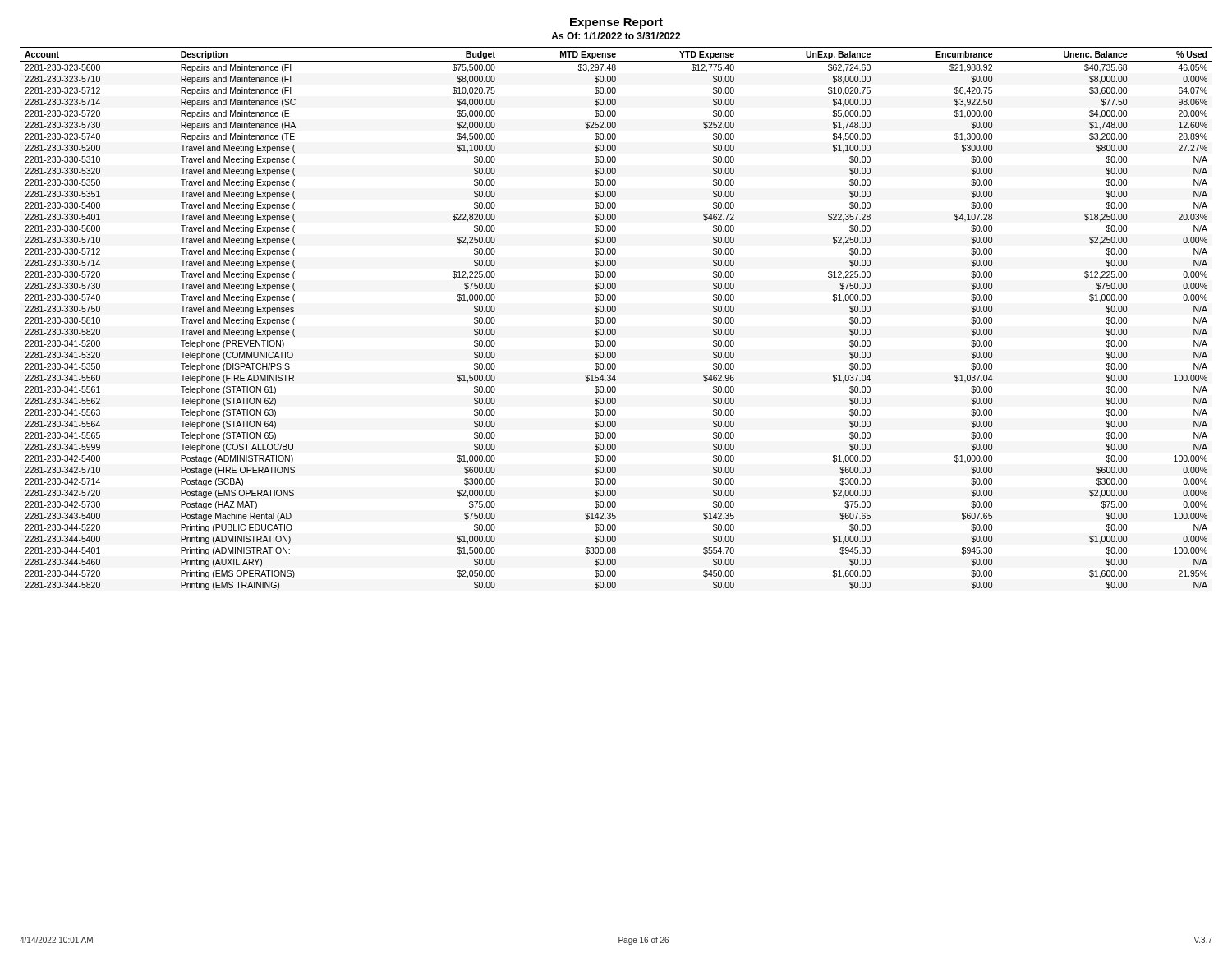Find the title that reads "As Of: 1/1/2022 to 3/31/2022"
Image resolution: width=1232 pixels, height=953 pixels.
616,36
